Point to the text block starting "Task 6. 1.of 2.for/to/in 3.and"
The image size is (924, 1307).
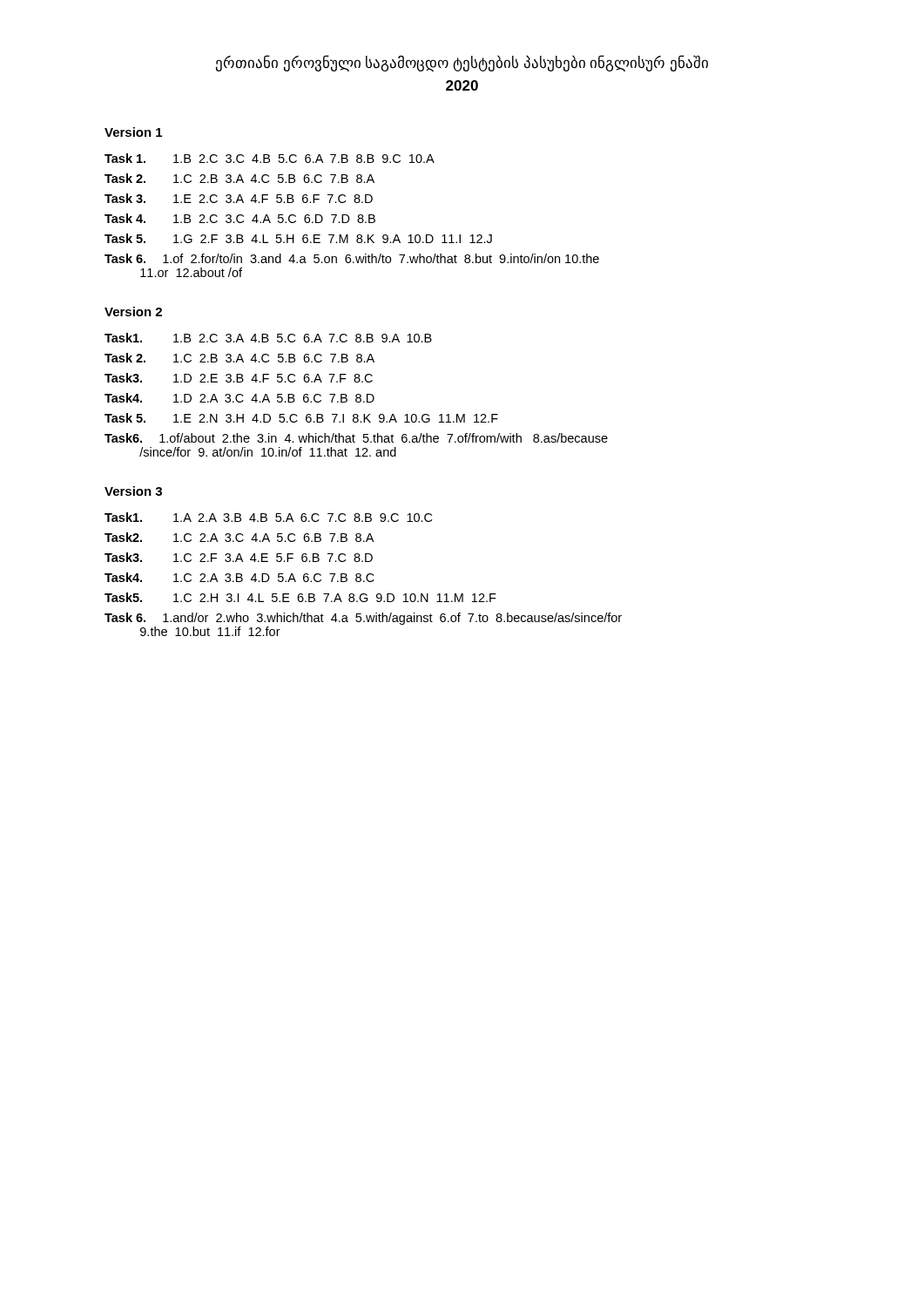point(352,266)
